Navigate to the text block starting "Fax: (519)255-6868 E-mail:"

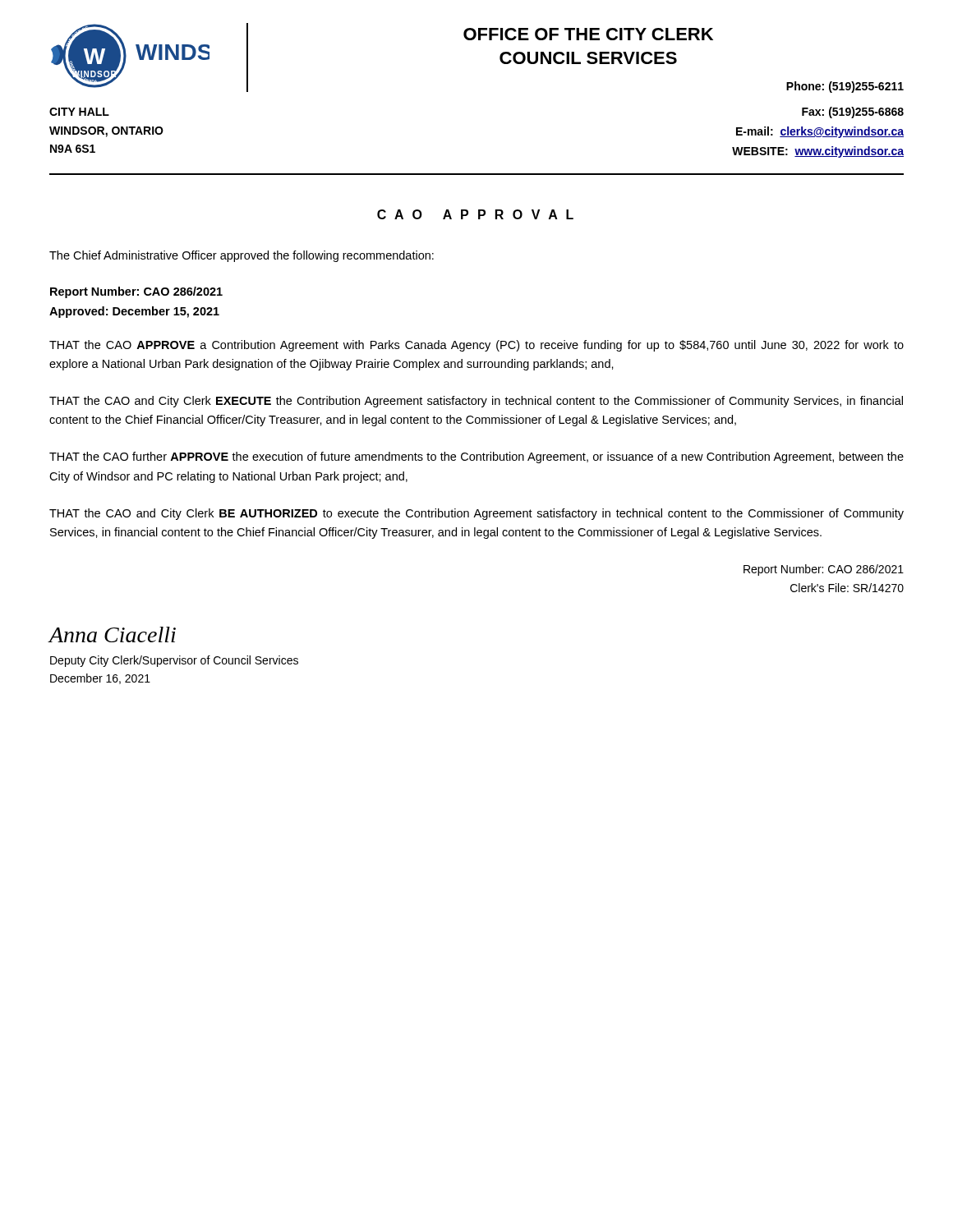pos(818,131)
